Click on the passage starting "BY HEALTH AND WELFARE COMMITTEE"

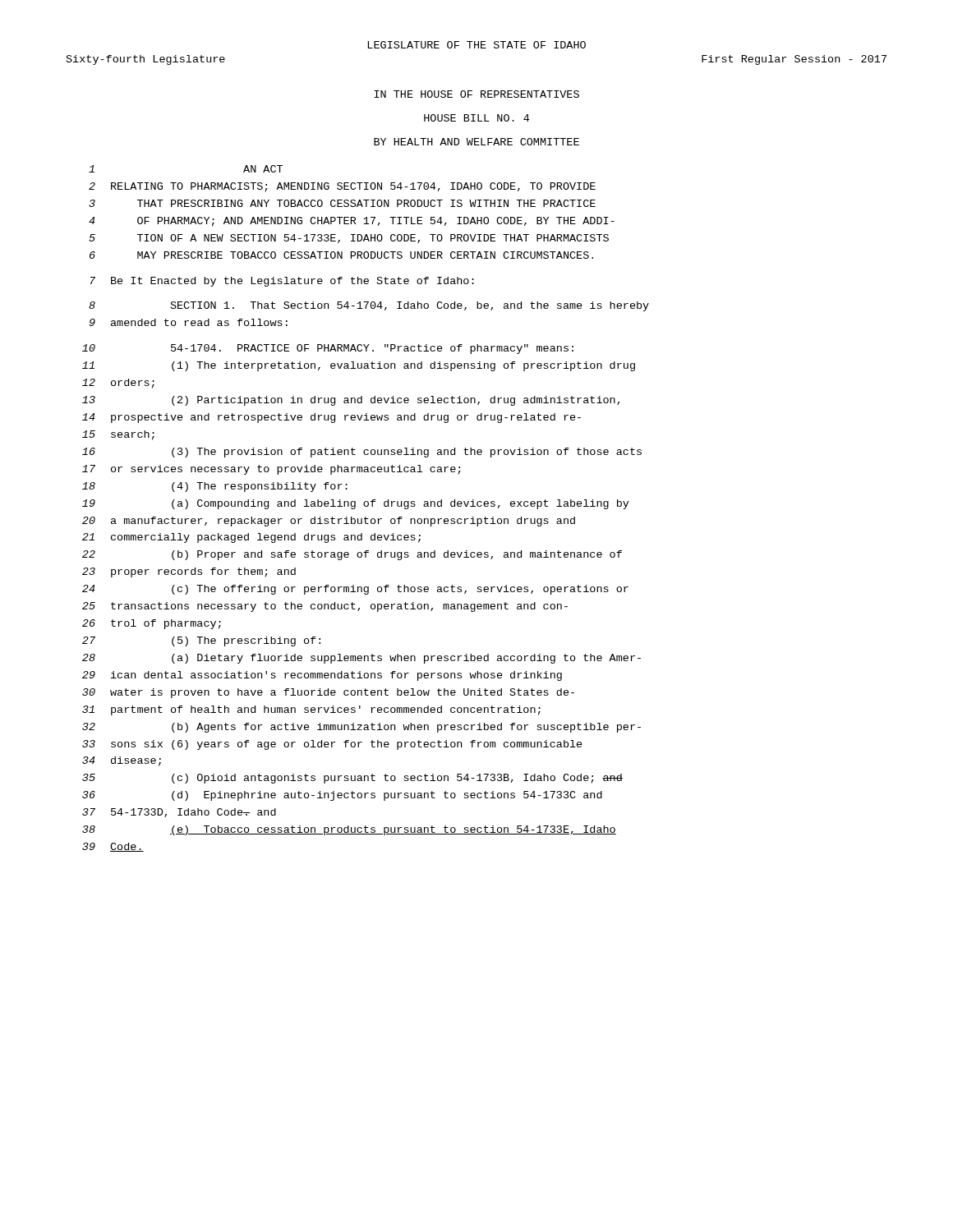click(476, 143)
